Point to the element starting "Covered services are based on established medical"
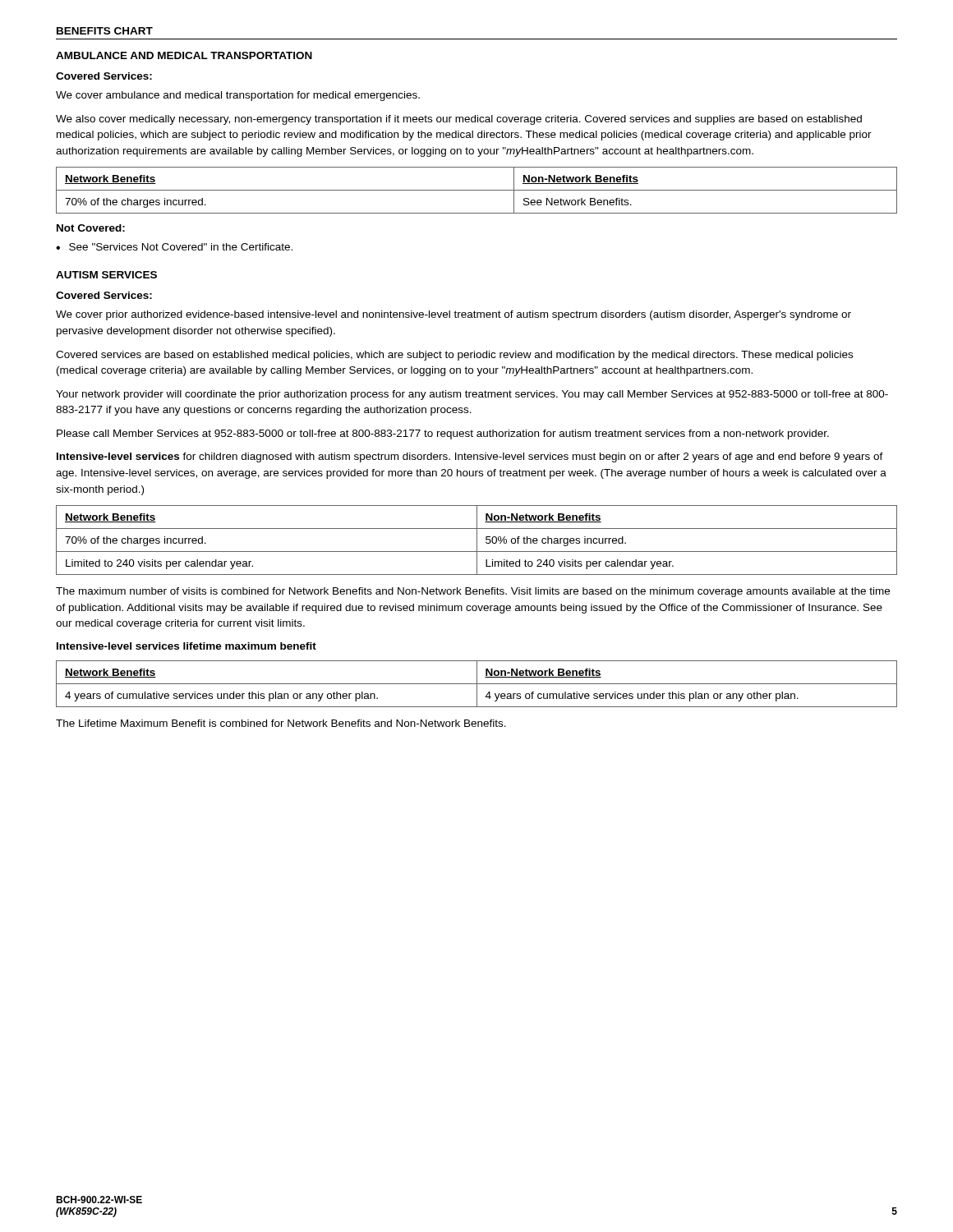The width and height of the screenshot is (953, 1232). pyautogui.click(x=455, y=362)
